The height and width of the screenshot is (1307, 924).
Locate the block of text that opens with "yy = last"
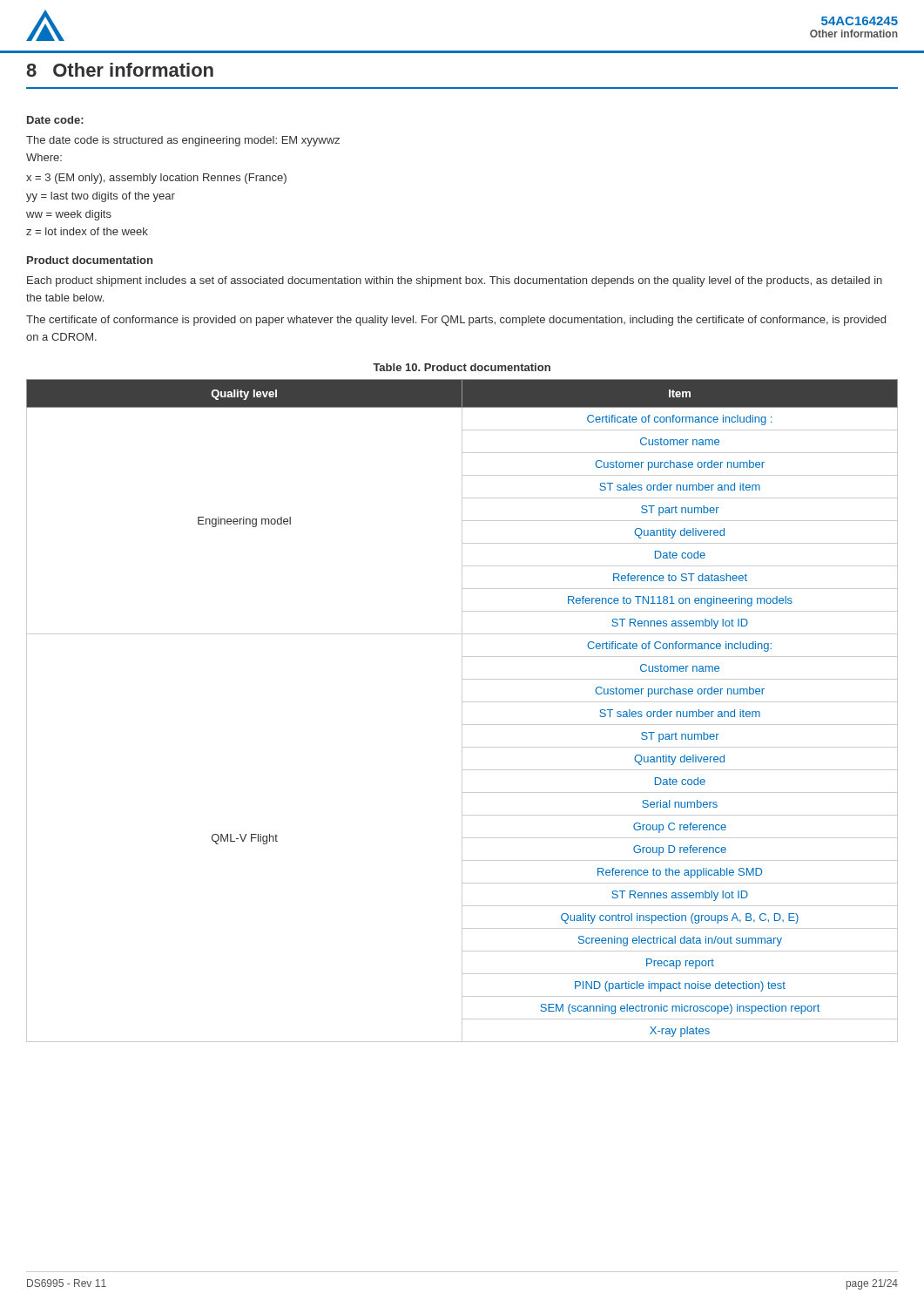pos(101,195)
